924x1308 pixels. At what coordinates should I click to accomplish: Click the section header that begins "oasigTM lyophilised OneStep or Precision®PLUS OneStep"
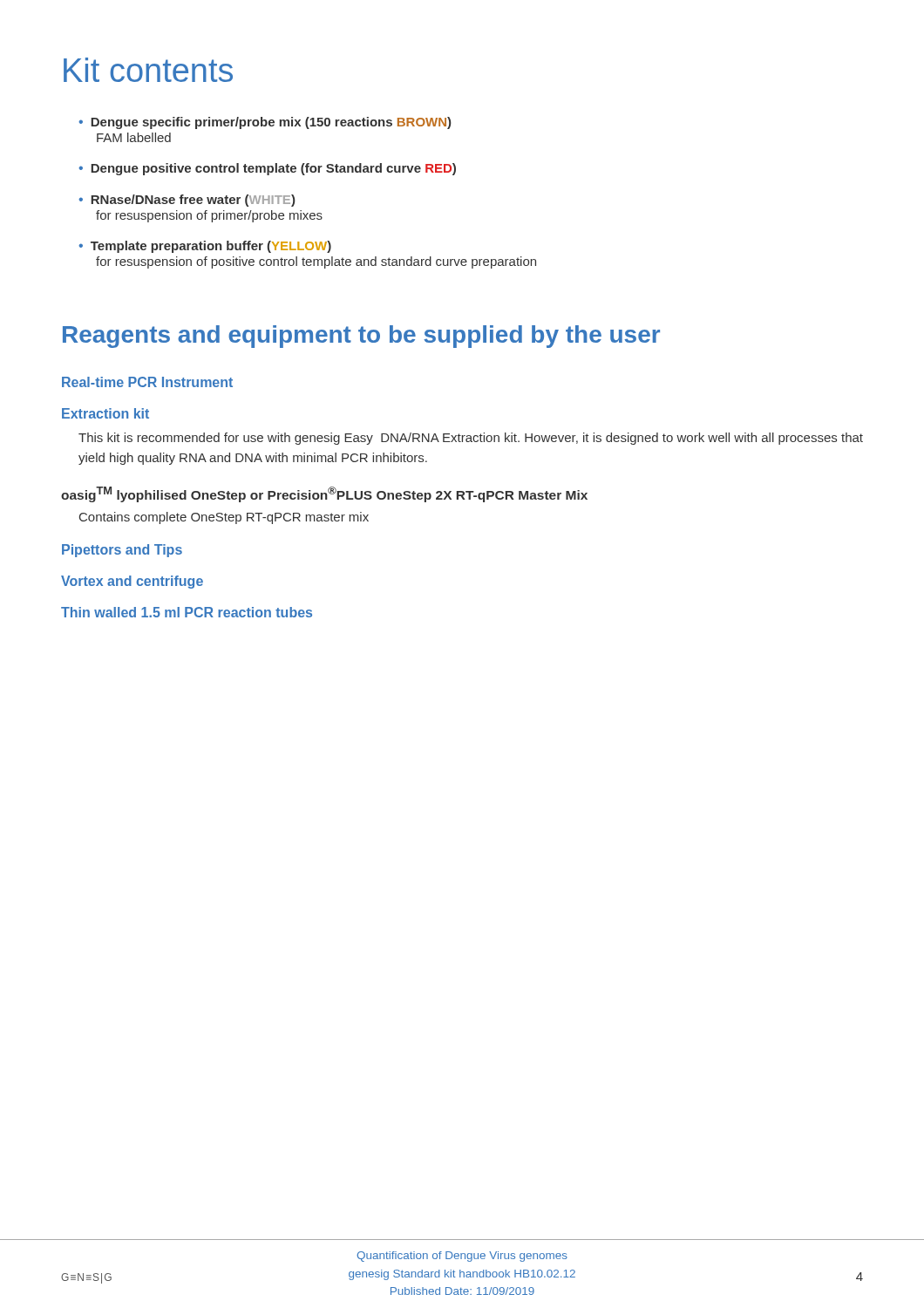pyautogui.click(x=462, y=493)
